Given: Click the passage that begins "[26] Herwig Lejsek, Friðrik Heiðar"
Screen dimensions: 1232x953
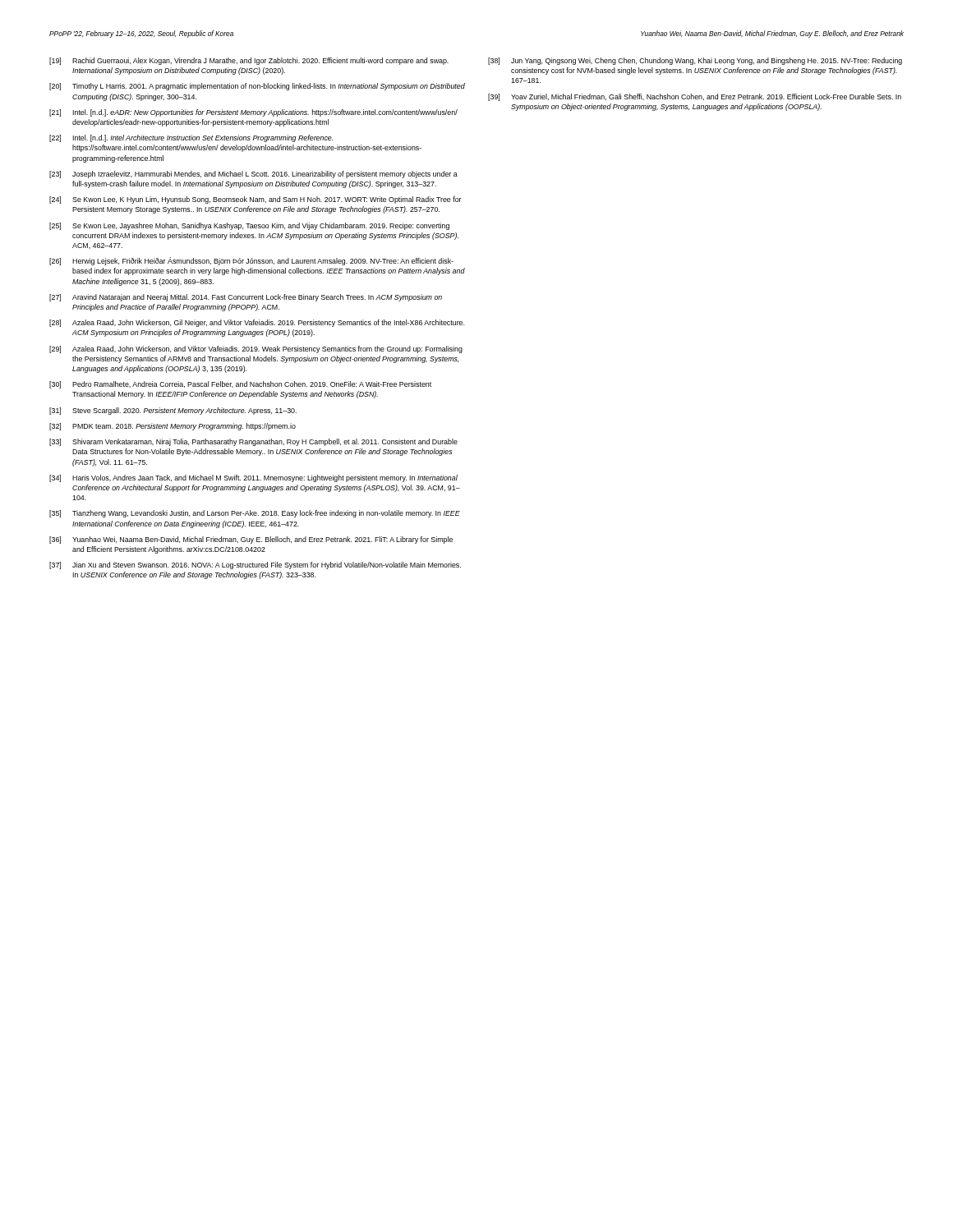Looking at the screenshot, I should [x=257, y=272].
